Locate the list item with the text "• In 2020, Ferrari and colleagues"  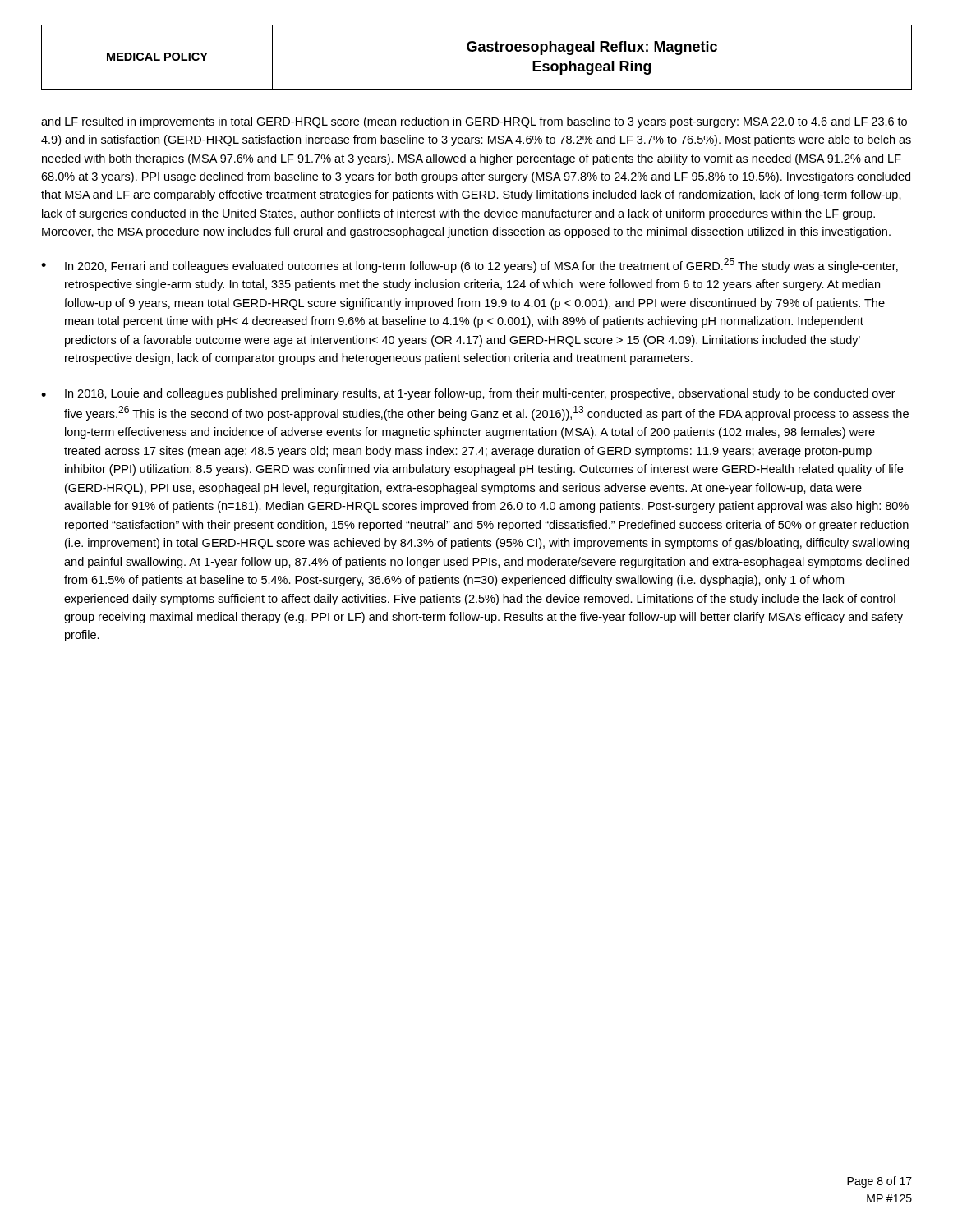(476, 311)
